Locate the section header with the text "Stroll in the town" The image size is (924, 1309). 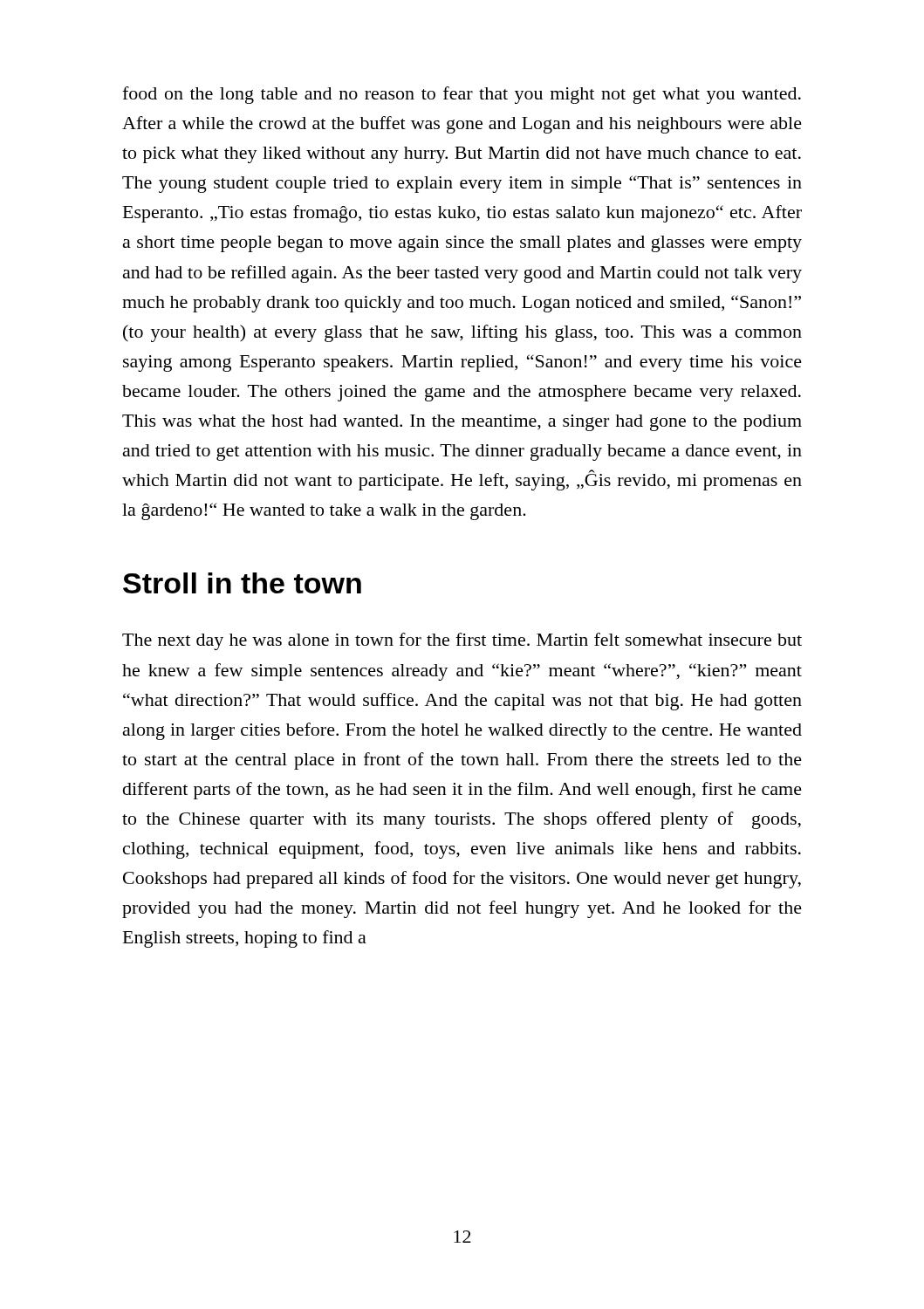tap(242, 583)
